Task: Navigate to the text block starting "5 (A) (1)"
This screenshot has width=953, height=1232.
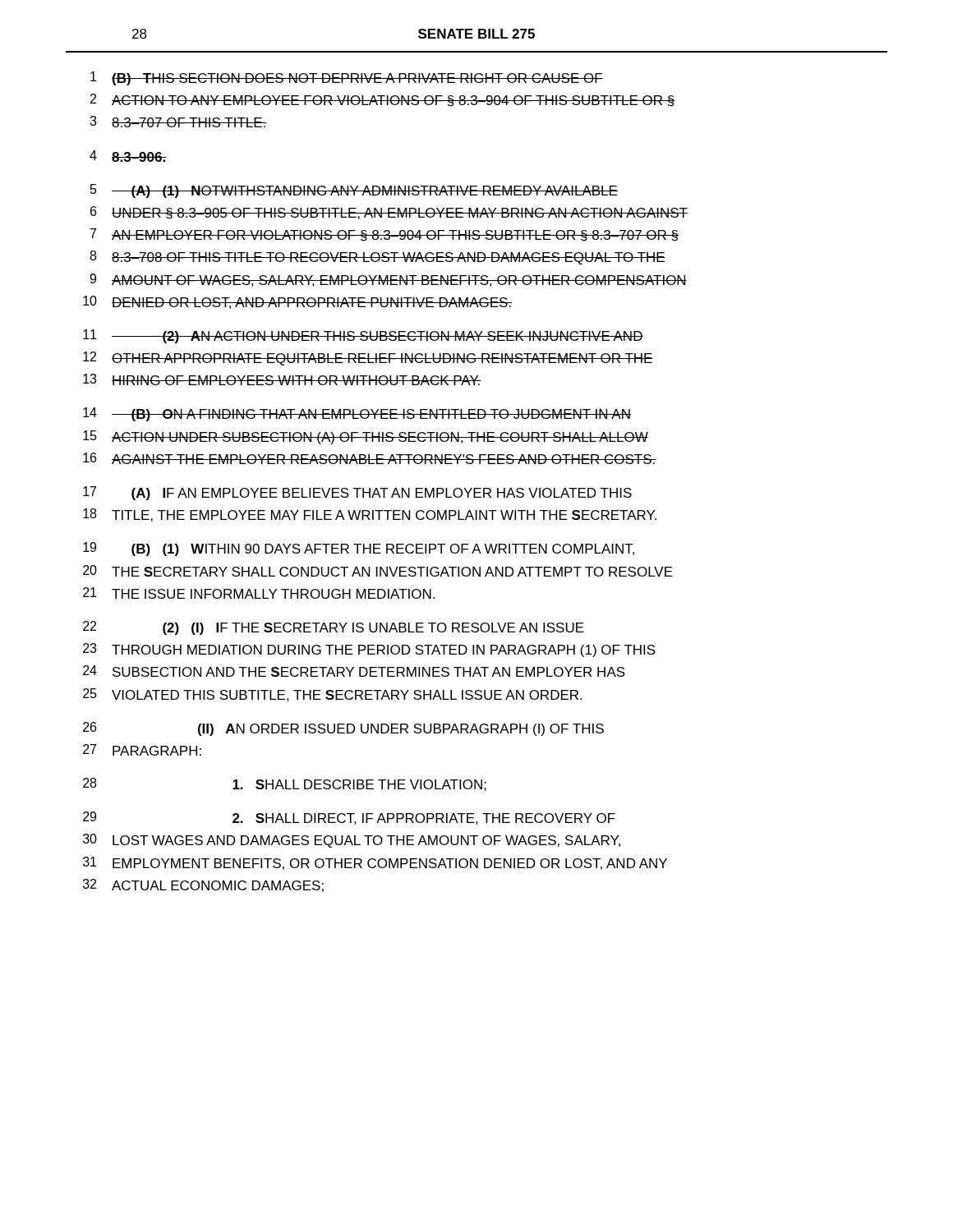Action: tap(476, 247)
